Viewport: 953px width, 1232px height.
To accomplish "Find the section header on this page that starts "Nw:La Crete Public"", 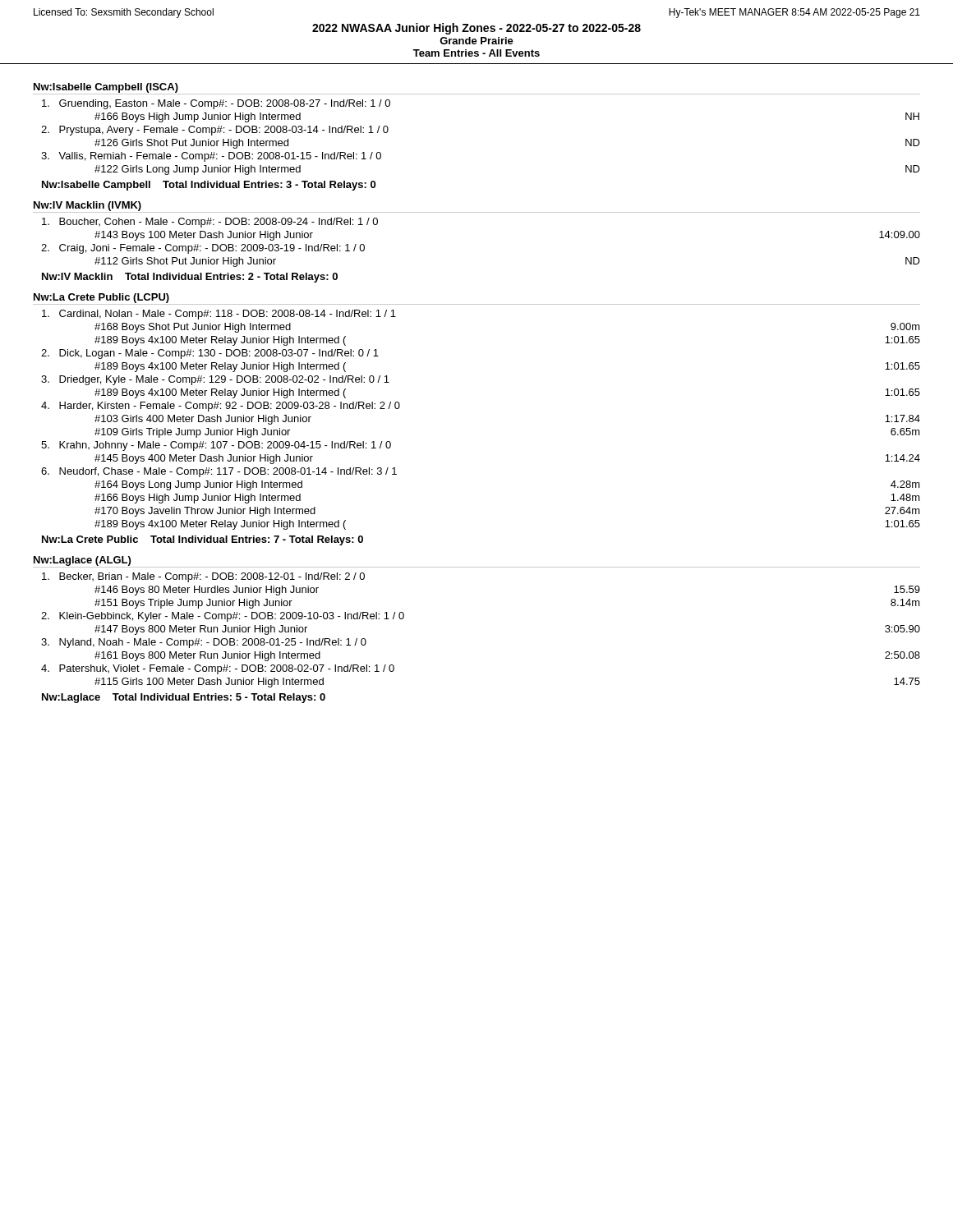I will pyautogui.click(x=101, y=297).
